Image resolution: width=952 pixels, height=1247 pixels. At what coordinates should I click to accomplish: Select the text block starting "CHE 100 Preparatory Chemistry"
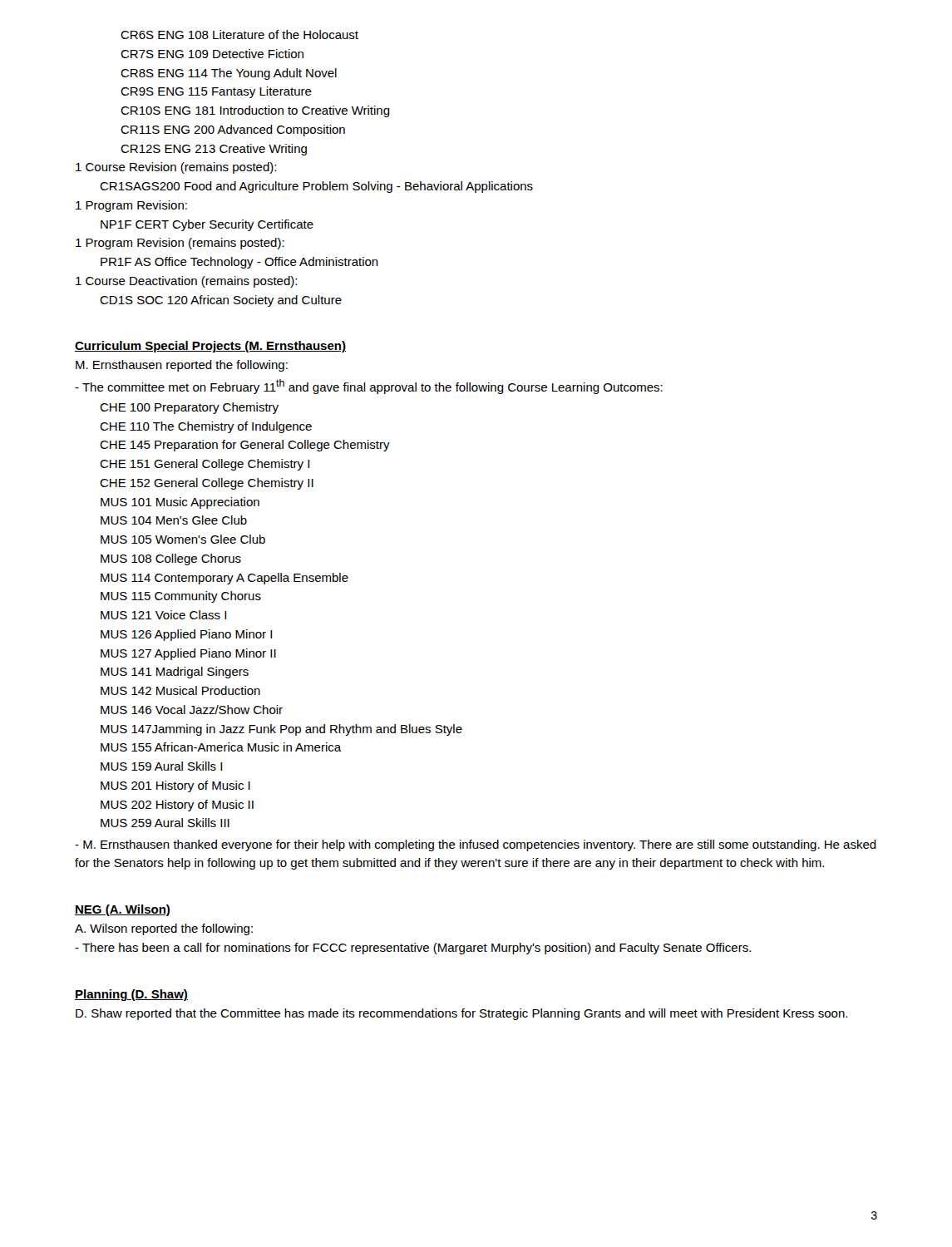point(189,407)
